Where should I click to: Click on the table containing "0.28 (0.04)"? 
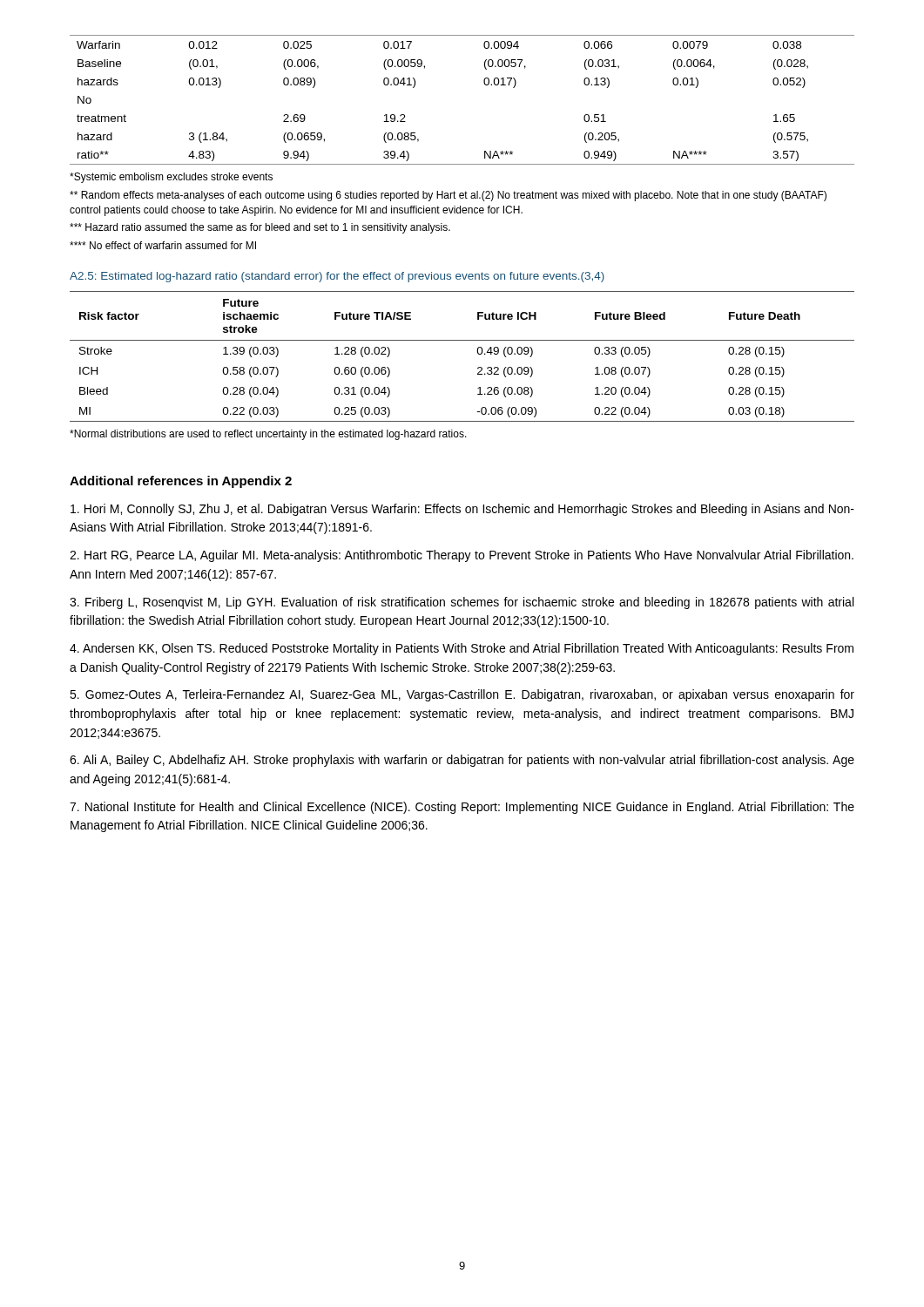462,356
